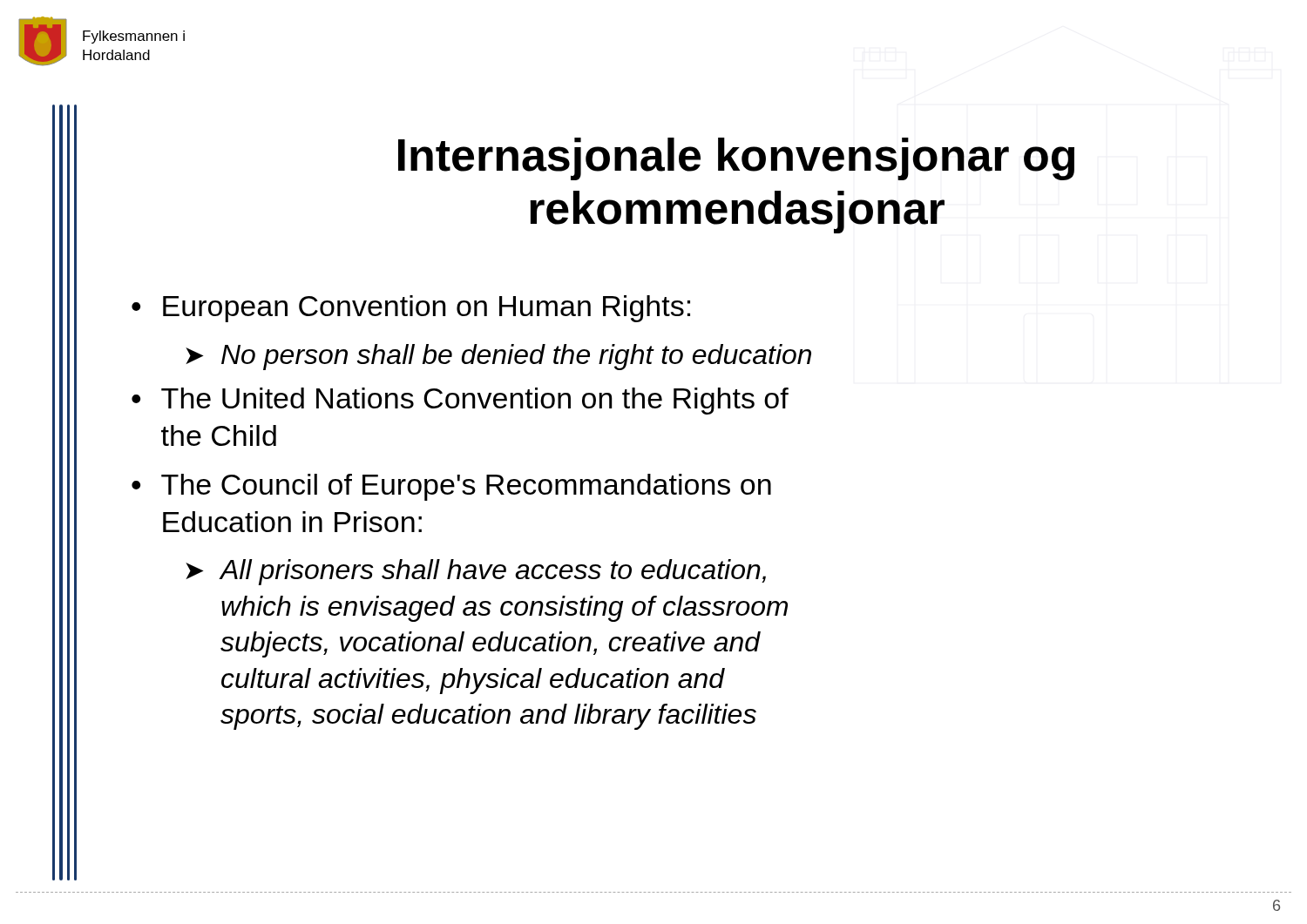
Task: Where is the passage that starts "➤ No person shall"?
Action: tap(498, 355)
